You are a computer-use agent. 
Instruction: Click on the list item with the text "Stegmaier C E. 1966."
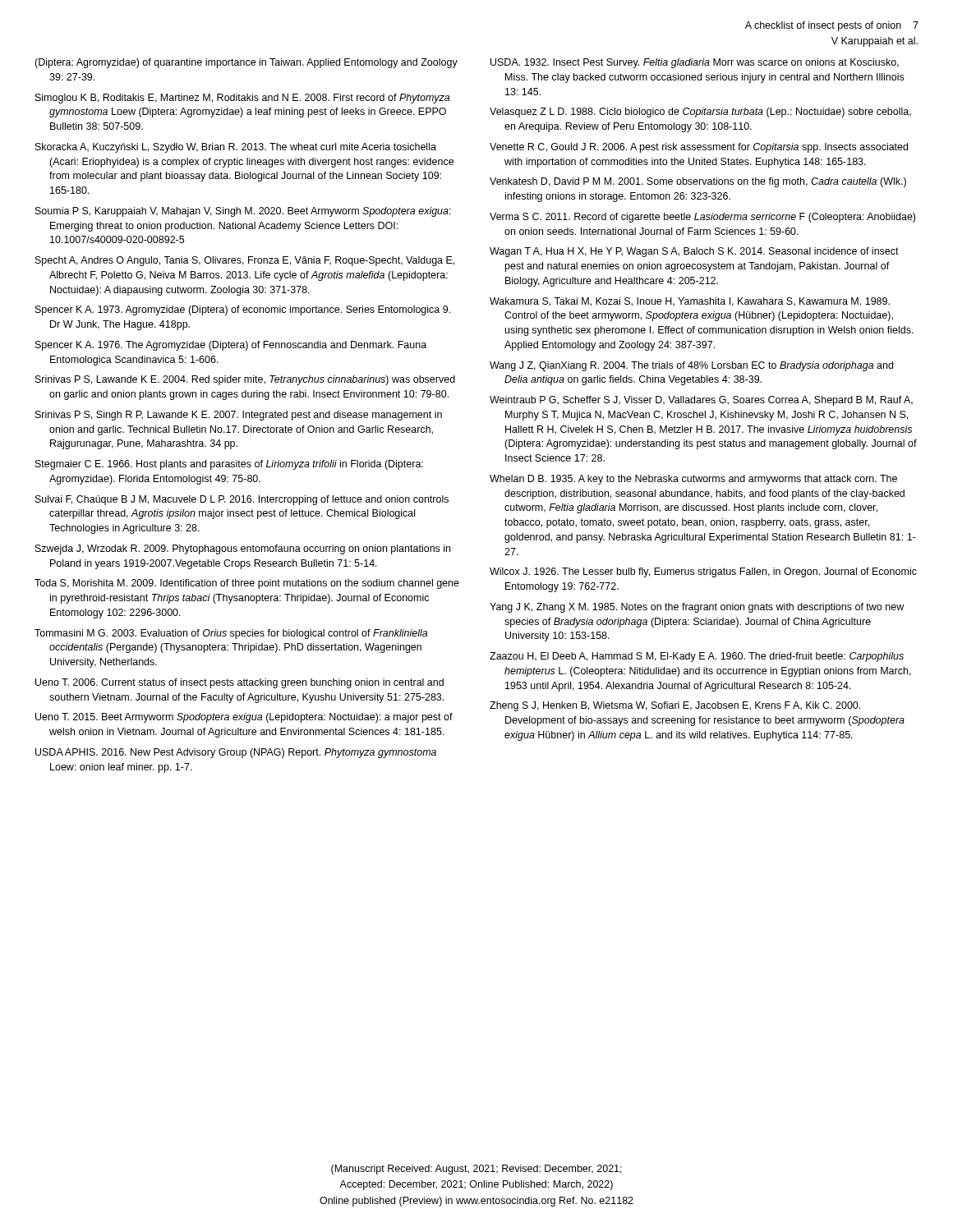point(229,471)
